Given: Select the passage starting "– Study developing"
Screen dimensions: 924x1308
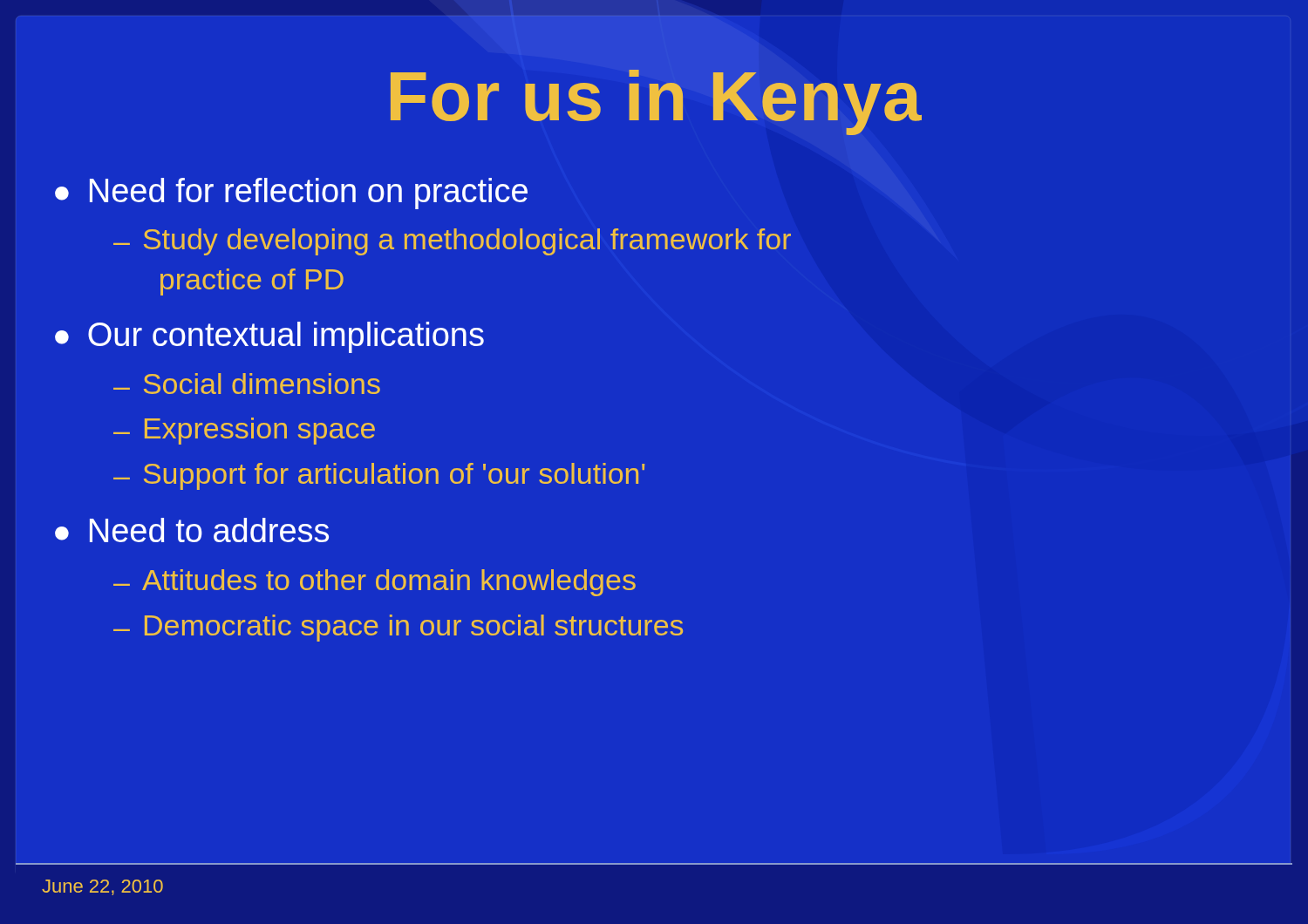Looking at the screenshot, I should tap(452, 260).
